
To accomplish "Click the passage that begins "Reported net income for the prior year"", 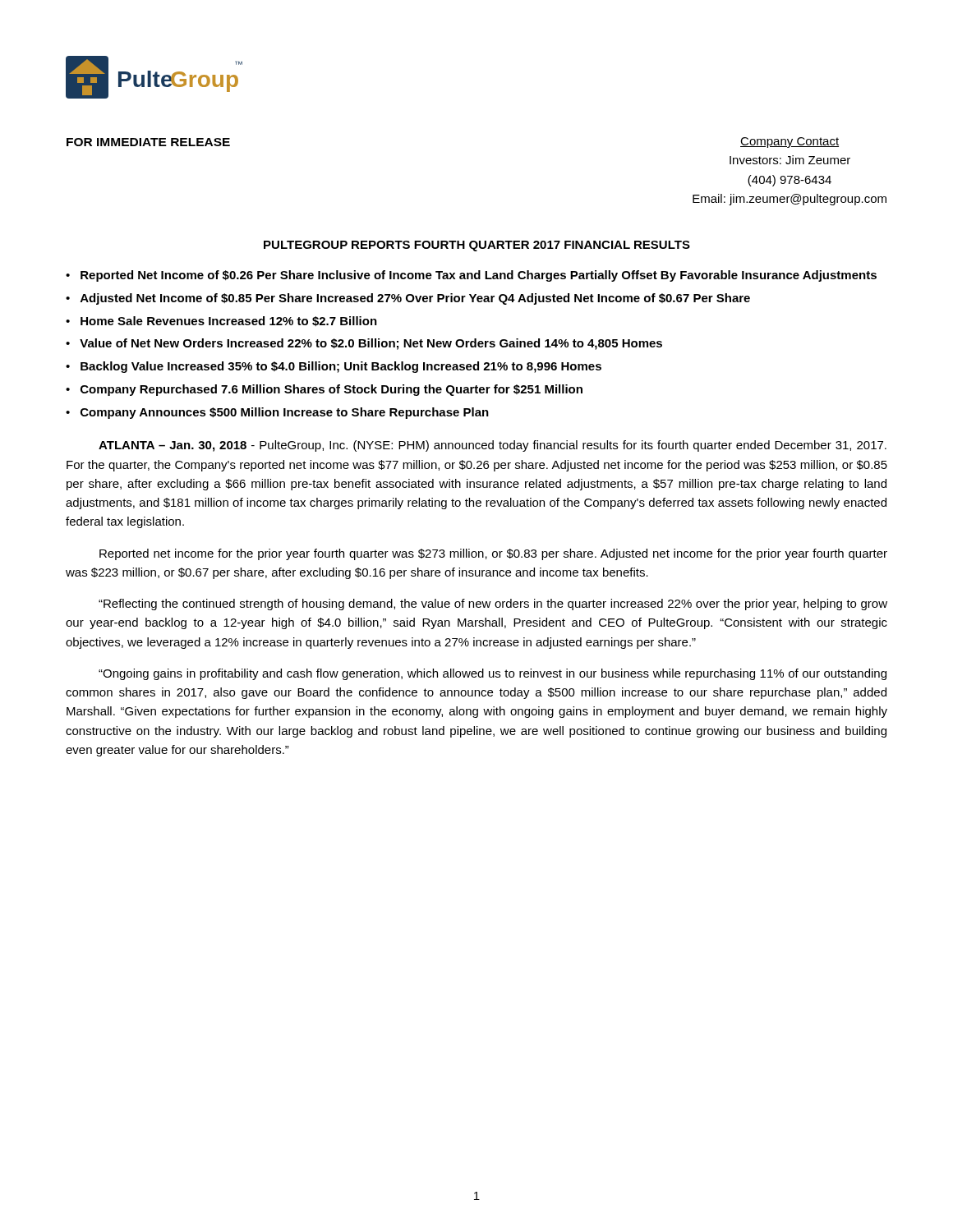I will pyautogui.click(x=476, y=562).
